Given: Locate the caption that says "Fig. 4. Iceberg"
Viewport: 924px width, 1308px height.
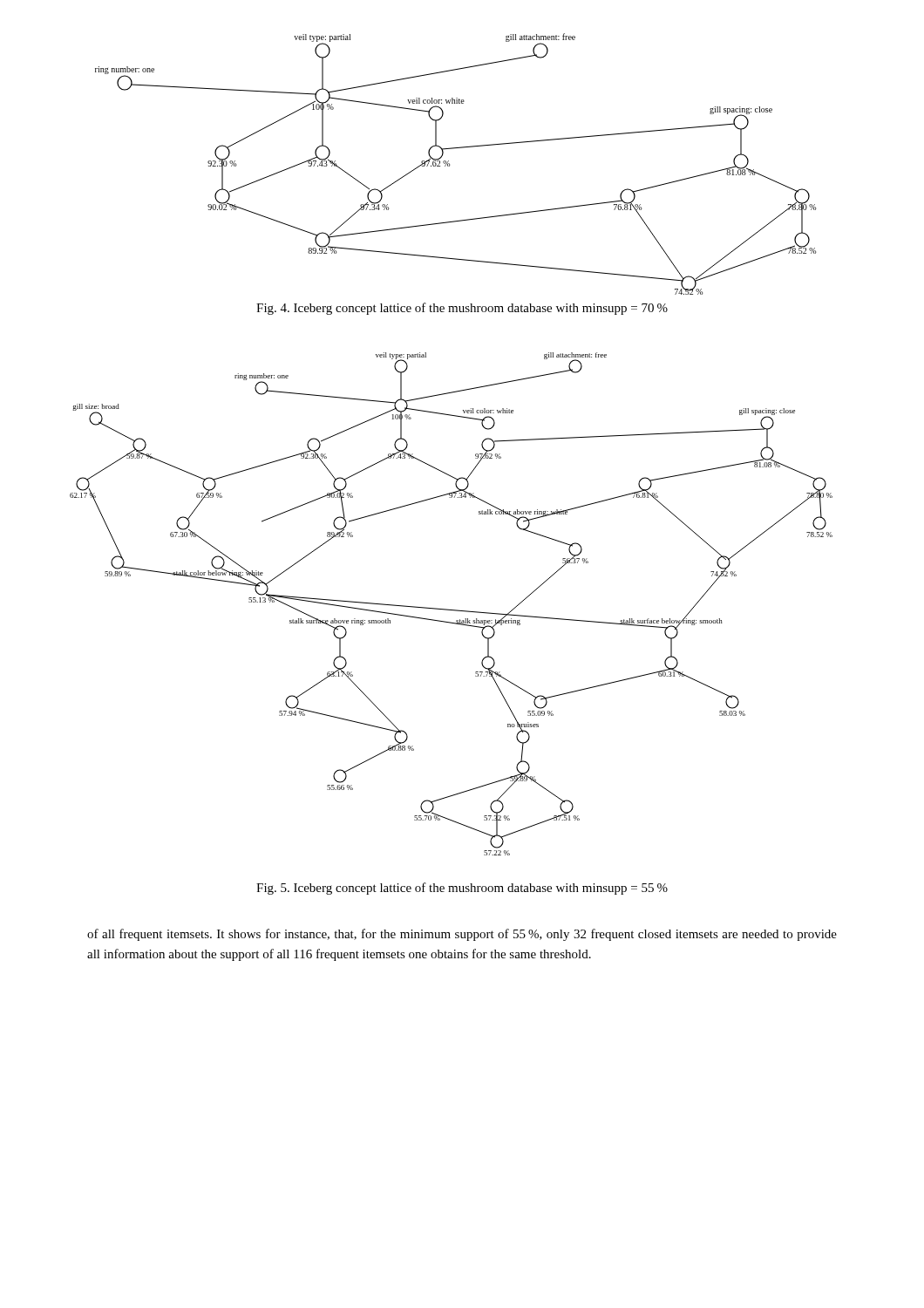Looking at the screenshot, I should [x=462, y=308].
